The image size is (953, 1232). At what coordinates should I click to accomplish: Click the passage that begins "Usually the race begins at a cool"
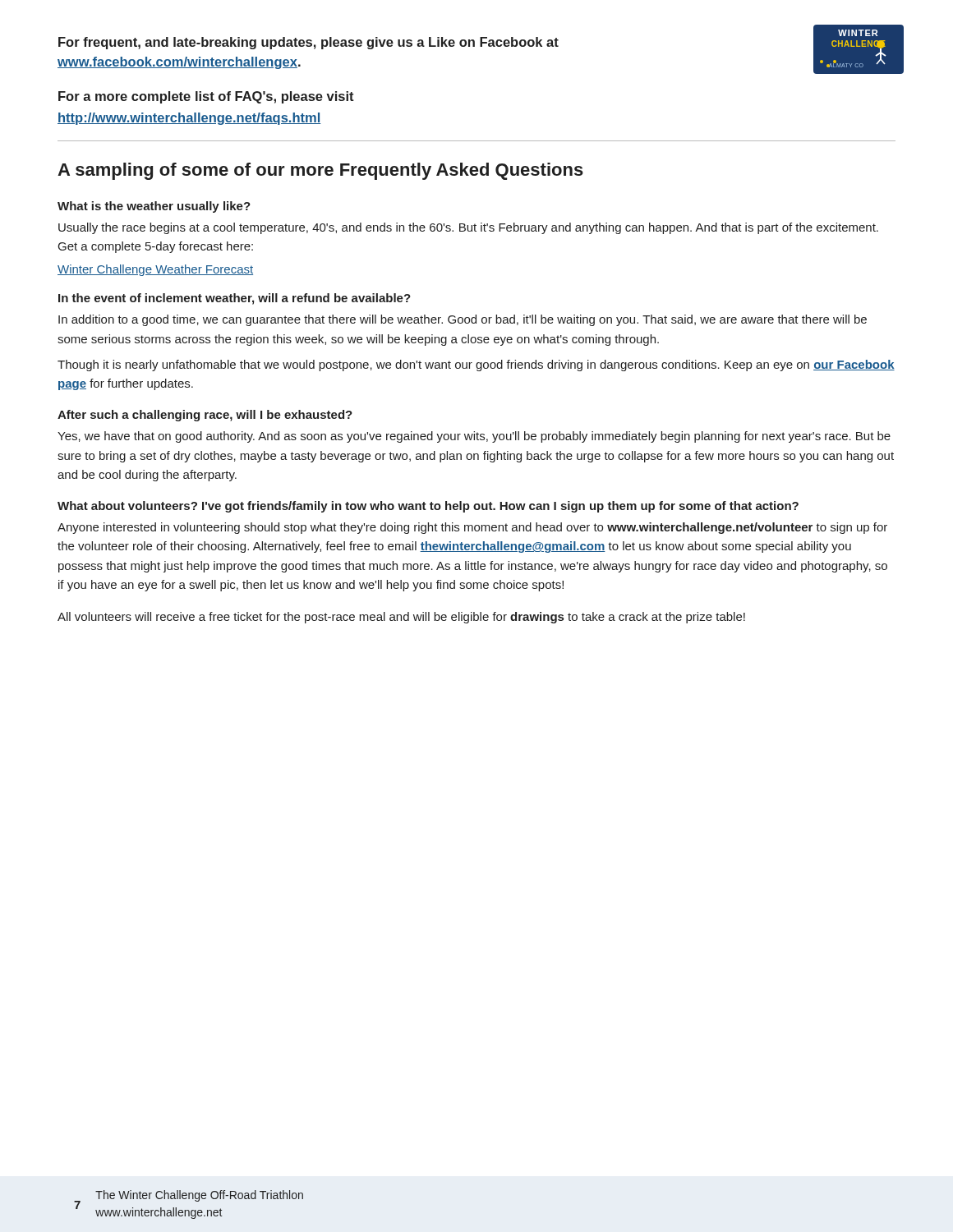[x=468, y=236]
